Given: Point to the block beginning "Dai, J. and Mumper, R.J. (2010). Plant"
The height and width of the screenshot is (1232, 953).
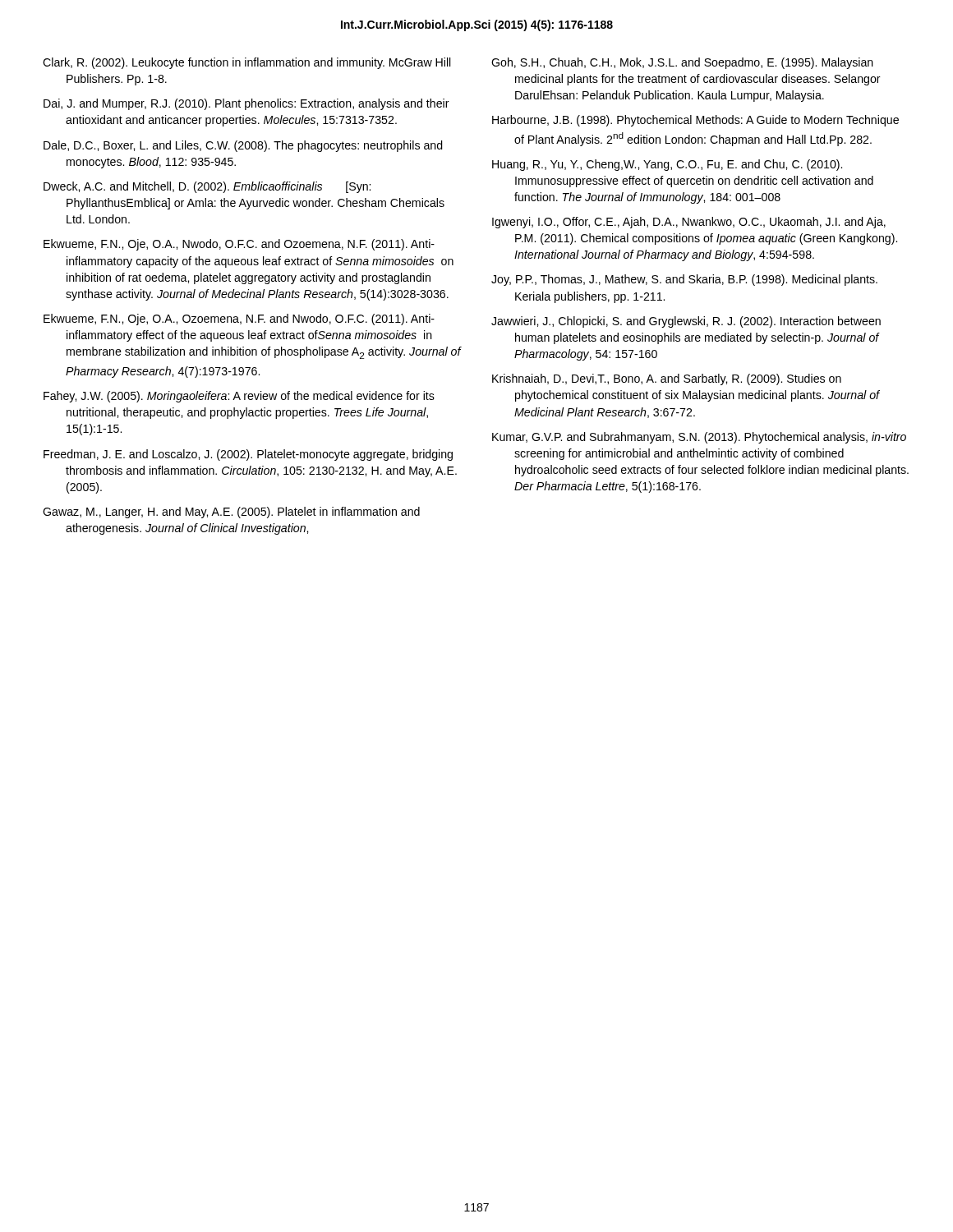Looking at the screenshot, I should [x=246, y=112].
